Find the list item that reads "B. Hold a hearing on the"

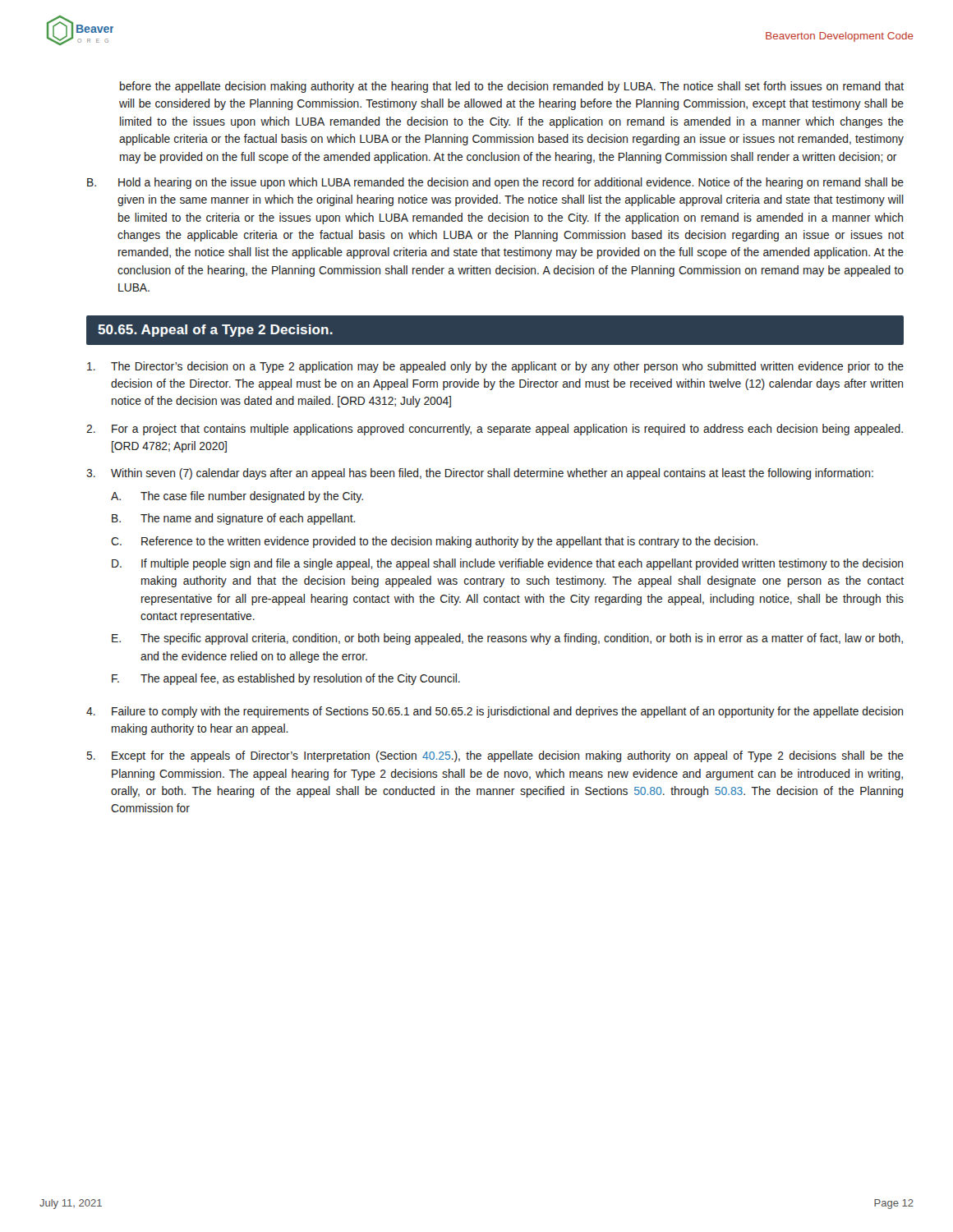(x=495, y=235)
